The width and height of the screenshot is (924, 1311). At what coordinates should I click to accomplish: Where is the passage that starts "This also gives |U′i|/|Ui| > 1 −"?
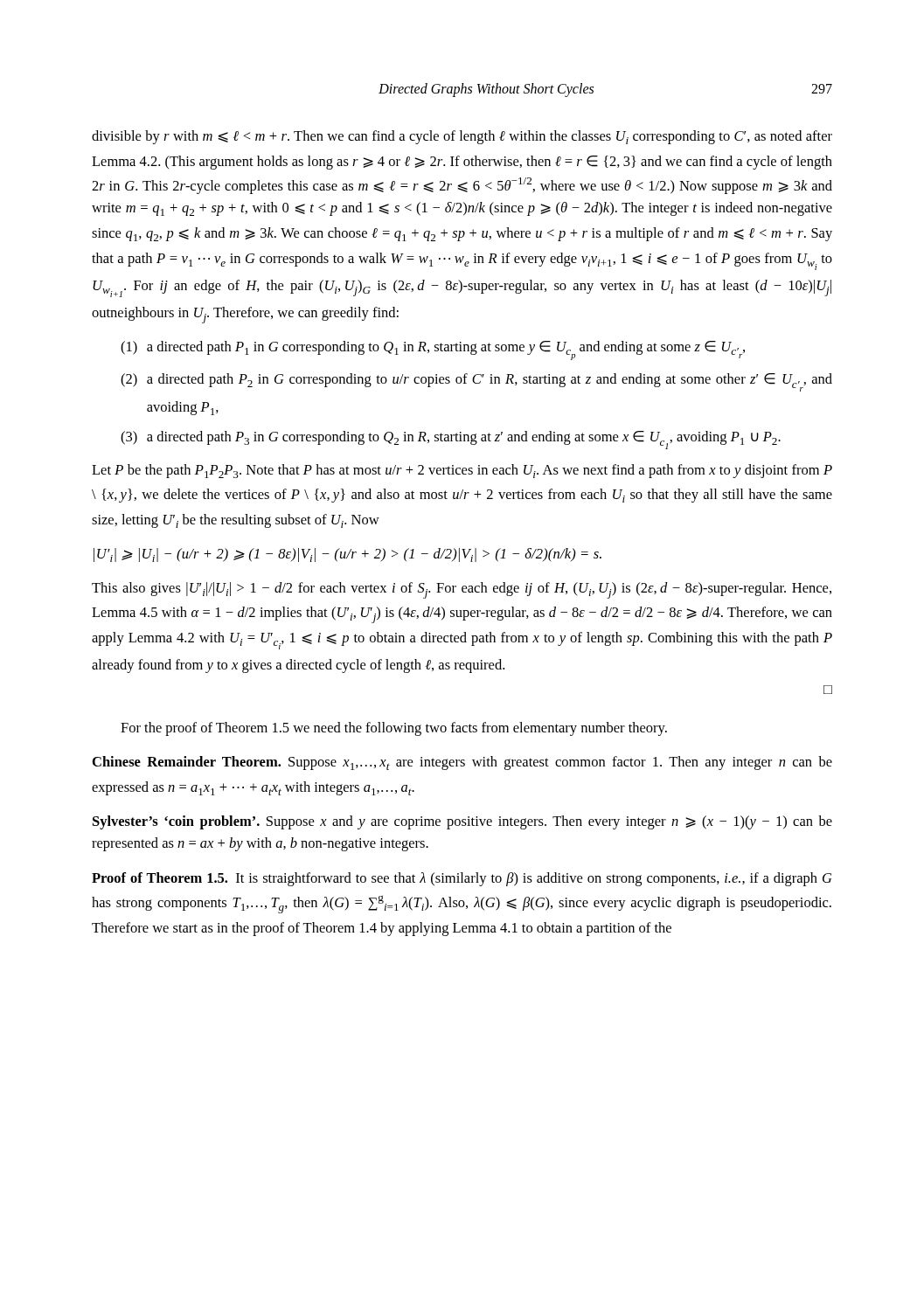click(x=462, y=639)
